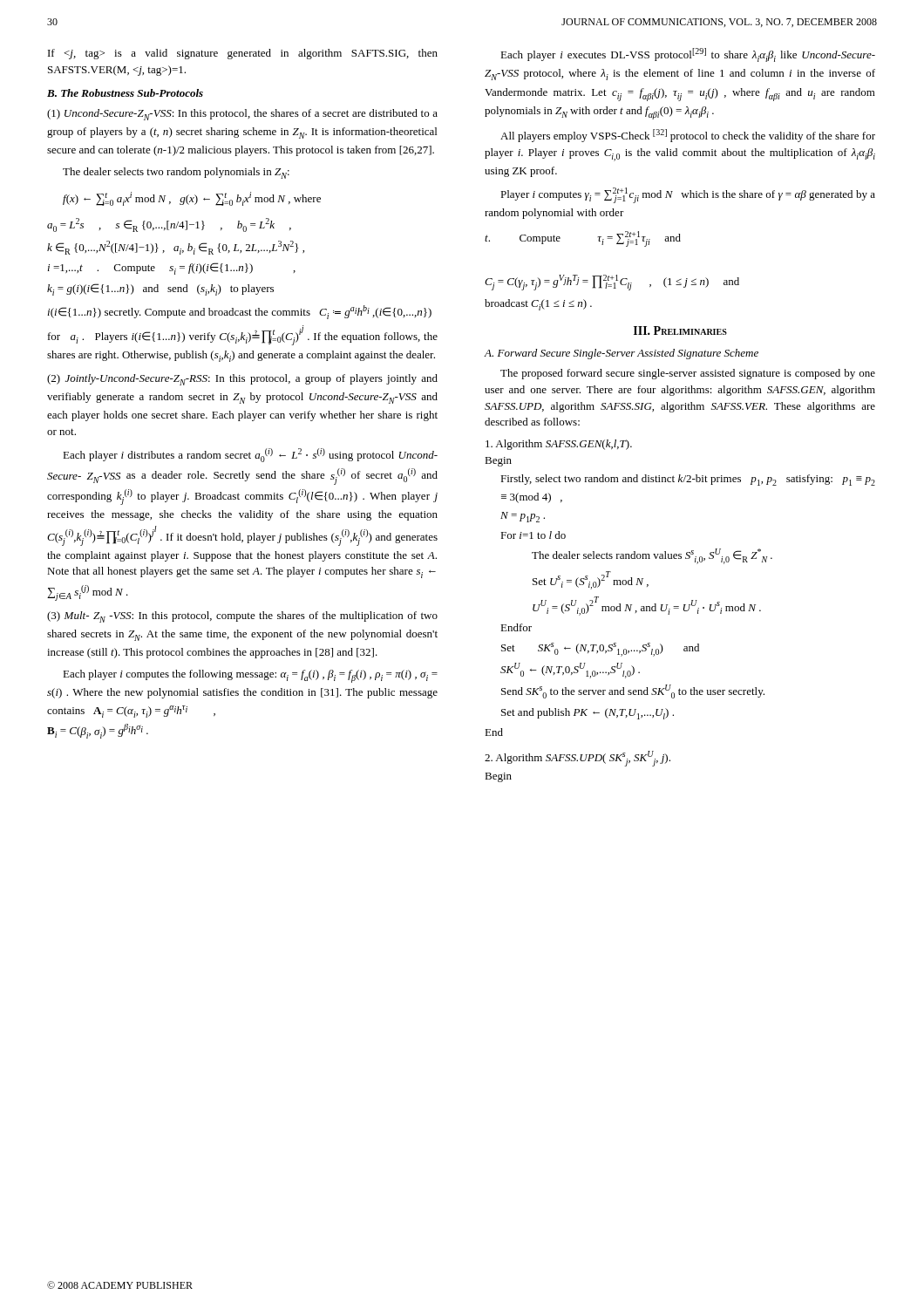Navigate to the element starting "f(x) ← ∑ti=0 aixi mod N"
Viewport: 924px width, 1308px height.
[192, 198]
